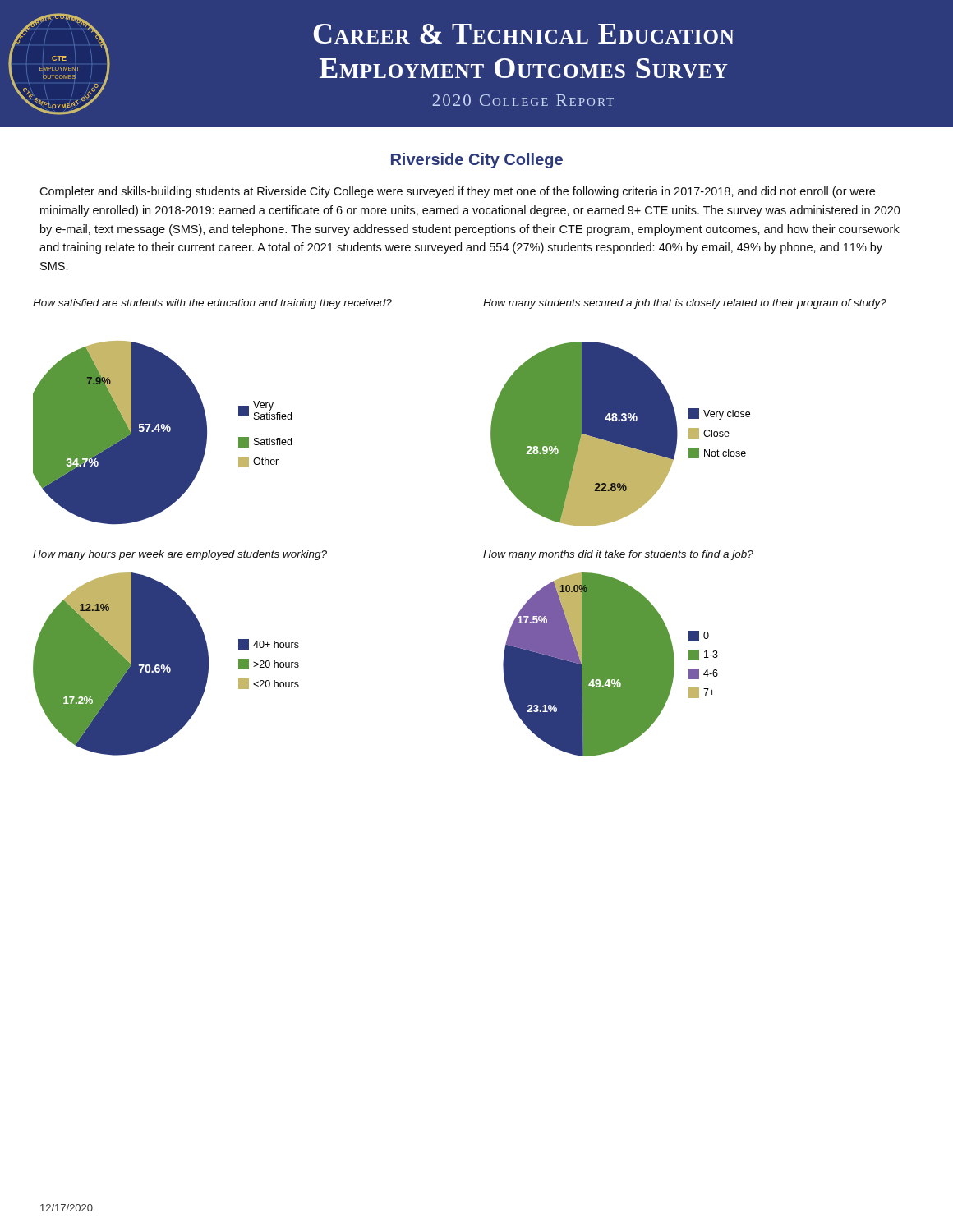Find the text block with the text "Completer and skills-building students at"
This screenshot has height=1232, width=953.
470,229
